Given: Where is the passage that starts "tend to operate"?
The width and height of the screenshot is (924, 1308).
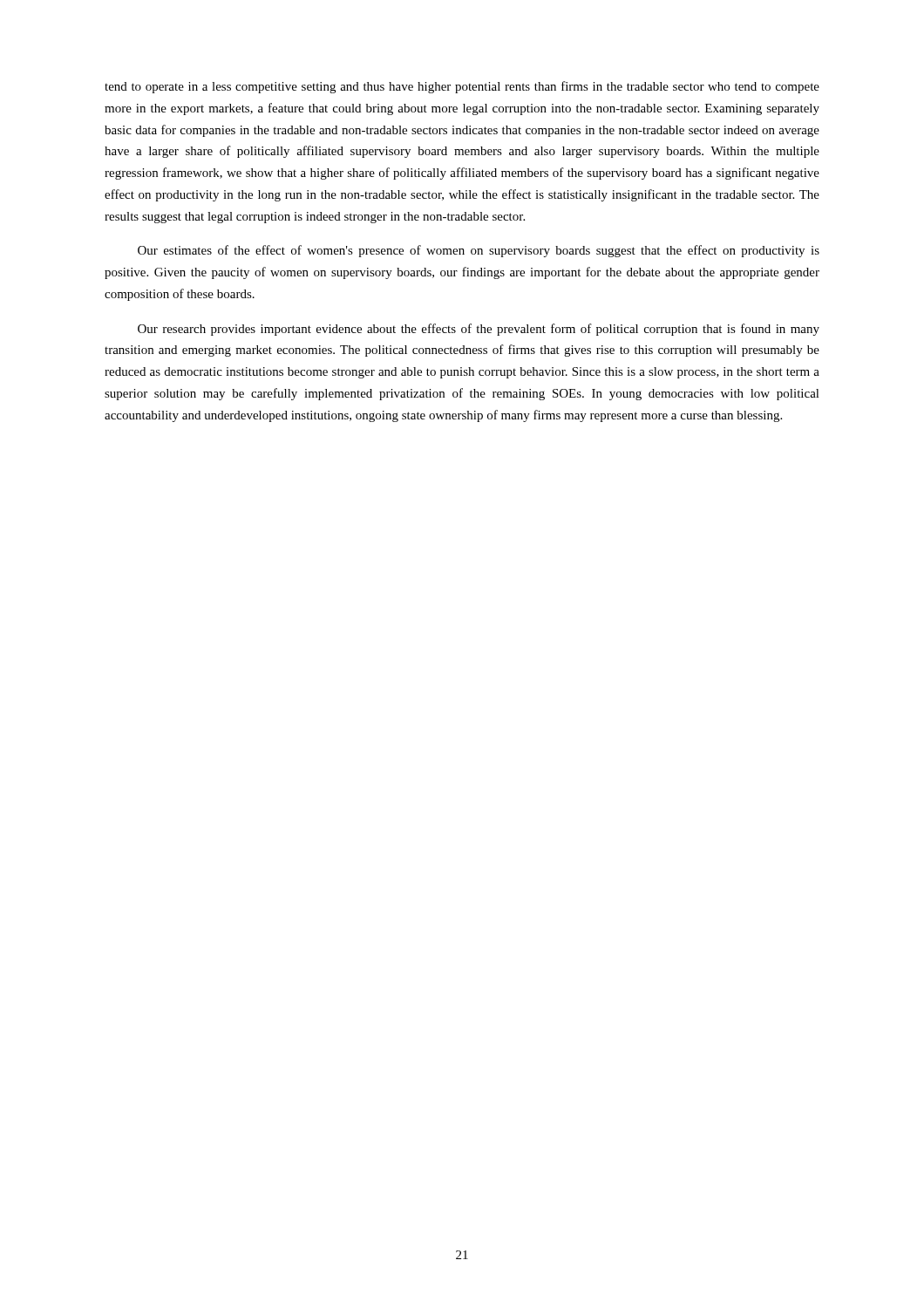Looking at the screenshot, I should click(462, 151).
